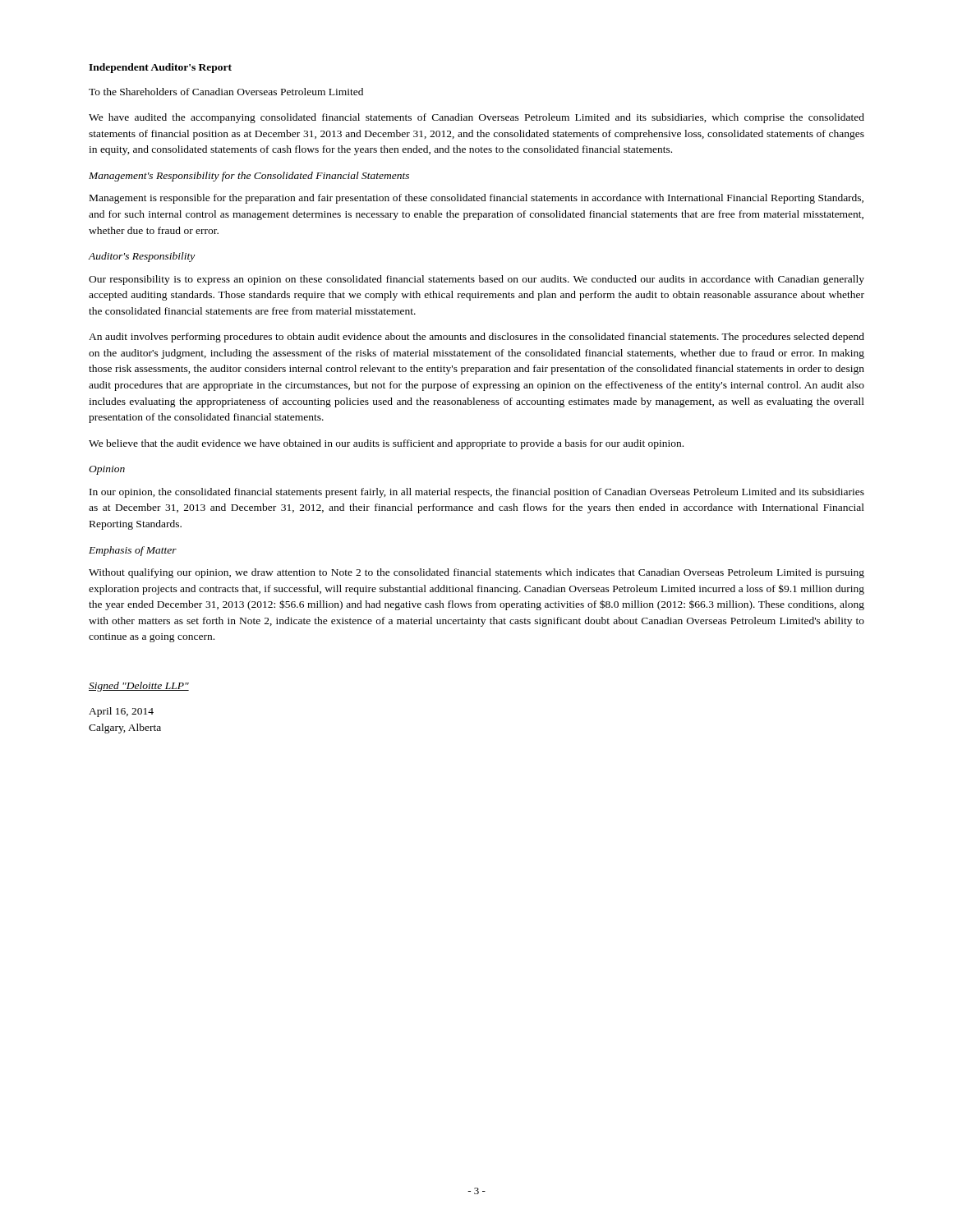This screenshot has height=1232, width=953.
Task: Where is the passage that starts "Management is responsible for the preparation and"?
Action: [476, 214]
